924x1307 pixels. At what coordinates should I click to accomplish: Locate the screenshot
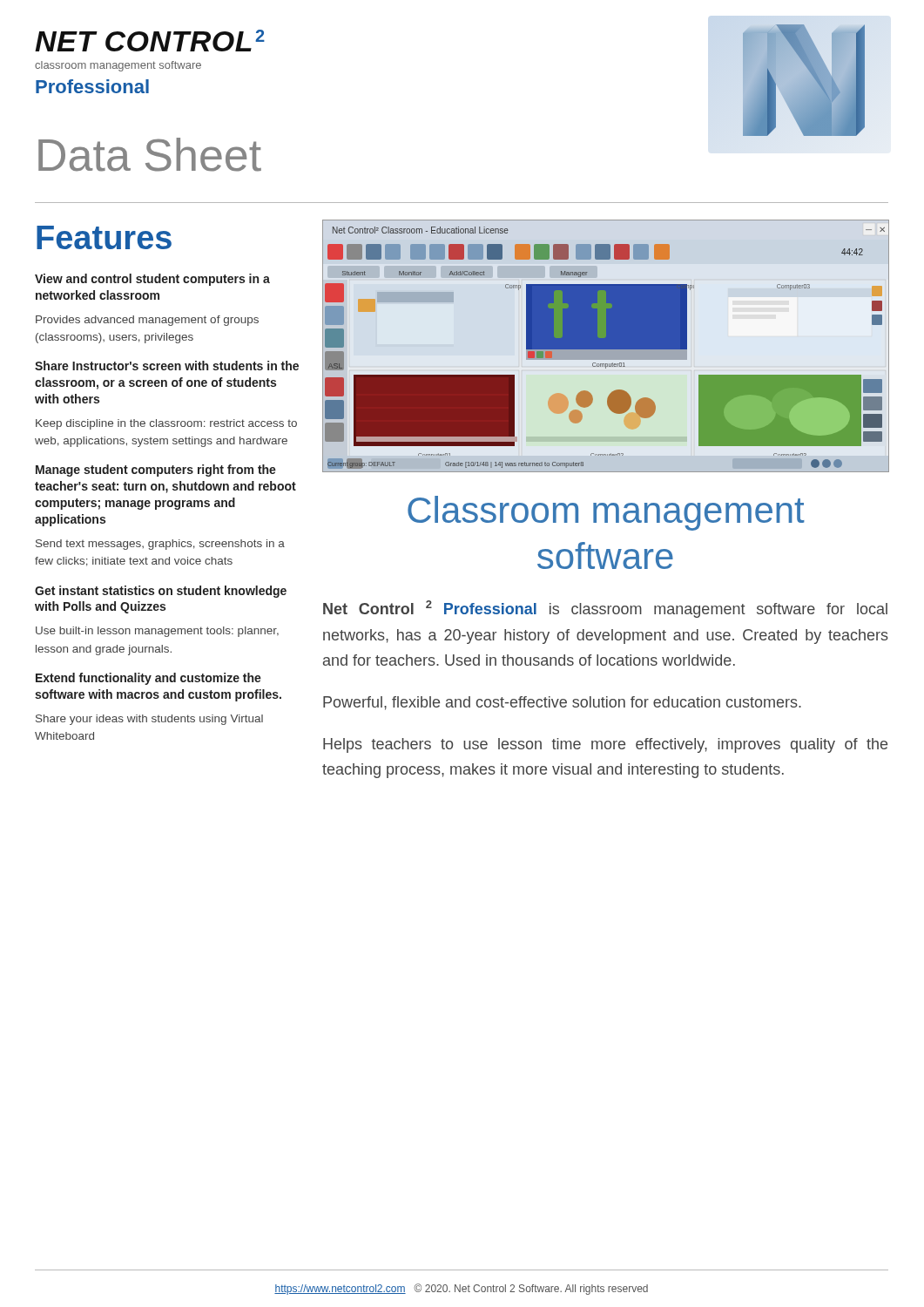606,346
